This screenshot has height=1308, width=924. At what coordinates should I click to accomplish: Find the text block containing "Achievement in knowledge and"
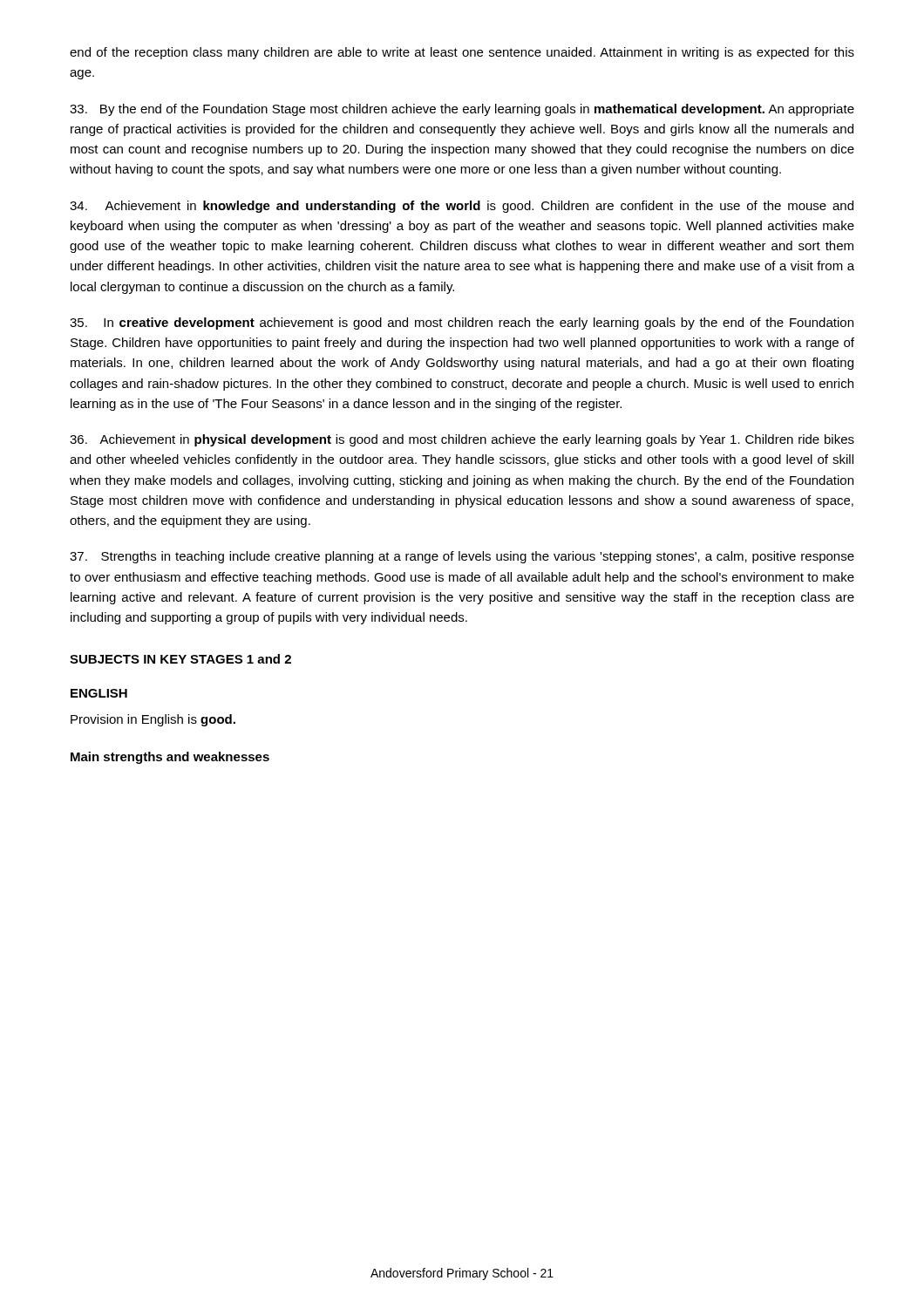(462, 245)
